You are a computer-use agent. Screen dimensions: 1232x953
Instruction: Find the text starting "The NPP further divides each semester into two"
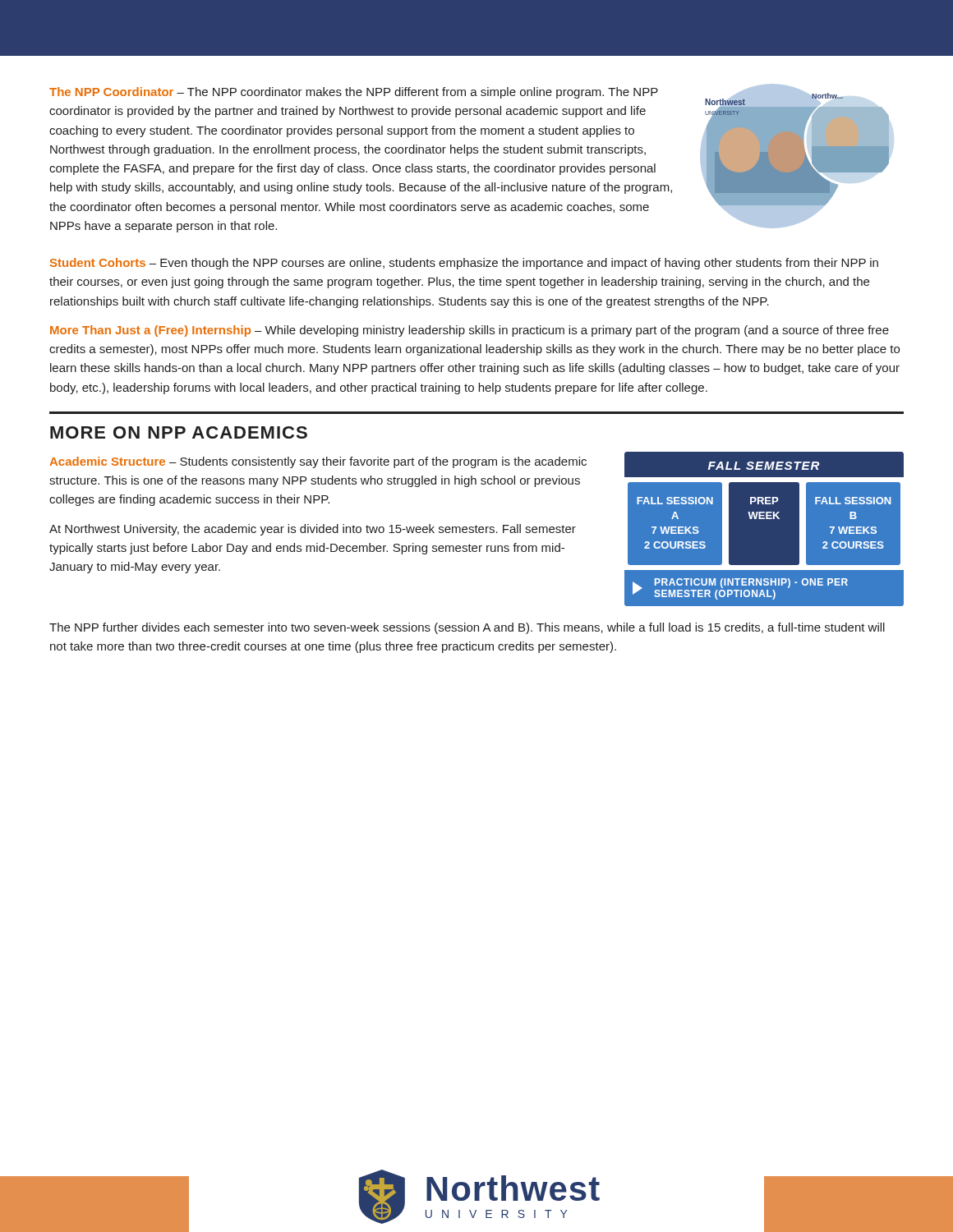476,636
